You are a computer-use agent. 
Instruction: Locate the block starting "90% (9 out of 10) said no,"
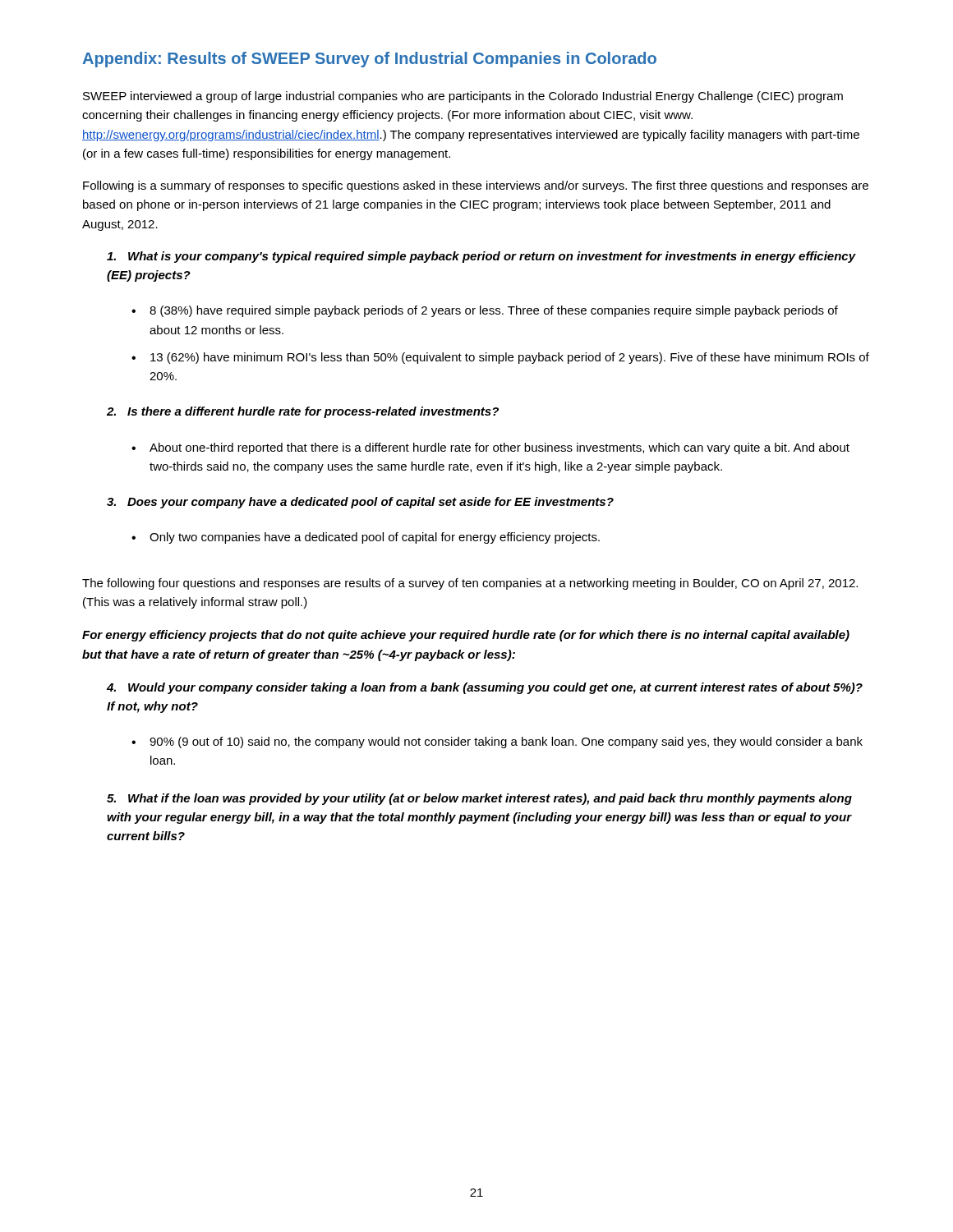point(501,751)
